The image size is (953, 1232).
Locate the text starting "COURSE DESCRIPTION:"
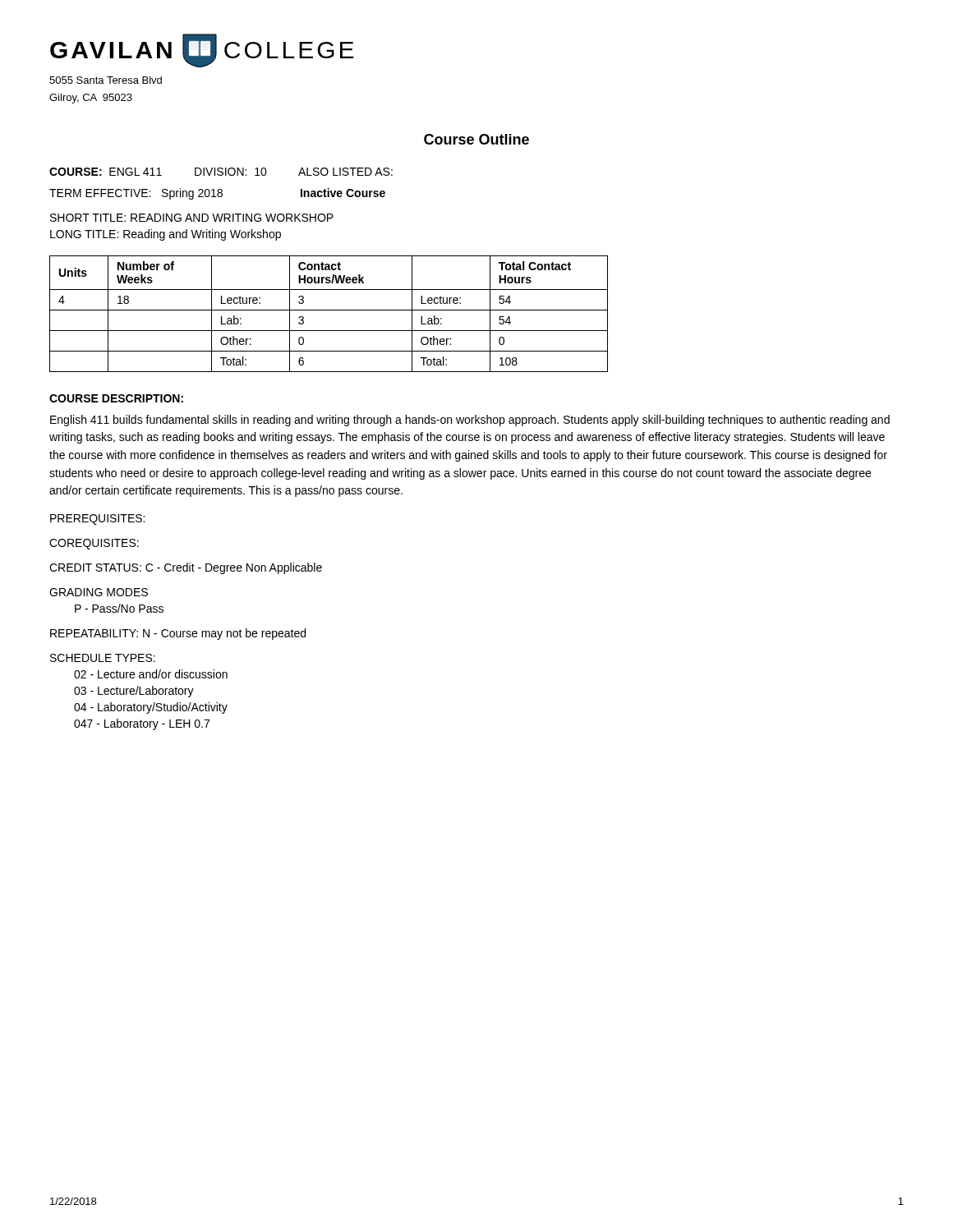point(117,398)
